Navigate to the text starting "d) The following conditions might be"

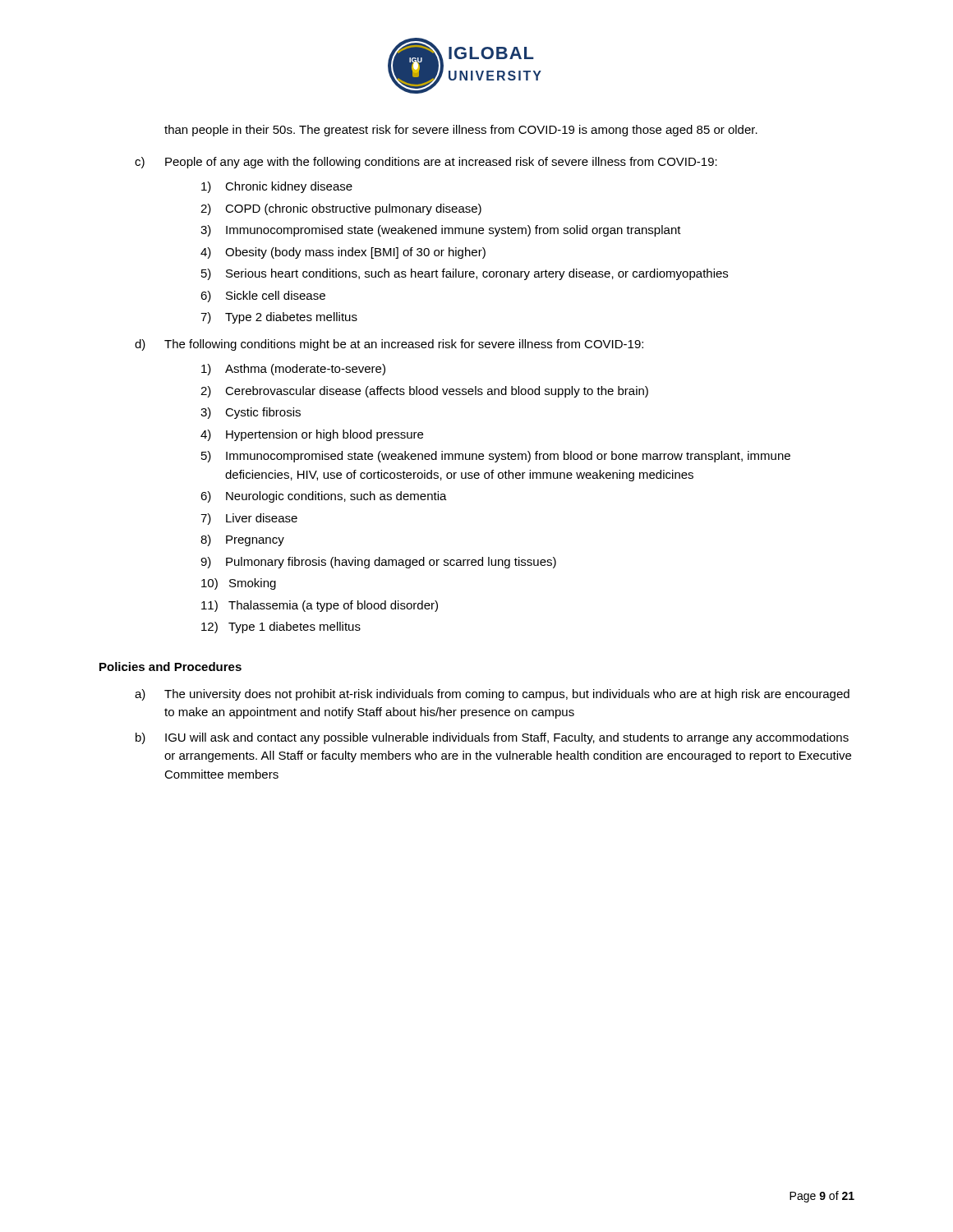tap(390, 344)
